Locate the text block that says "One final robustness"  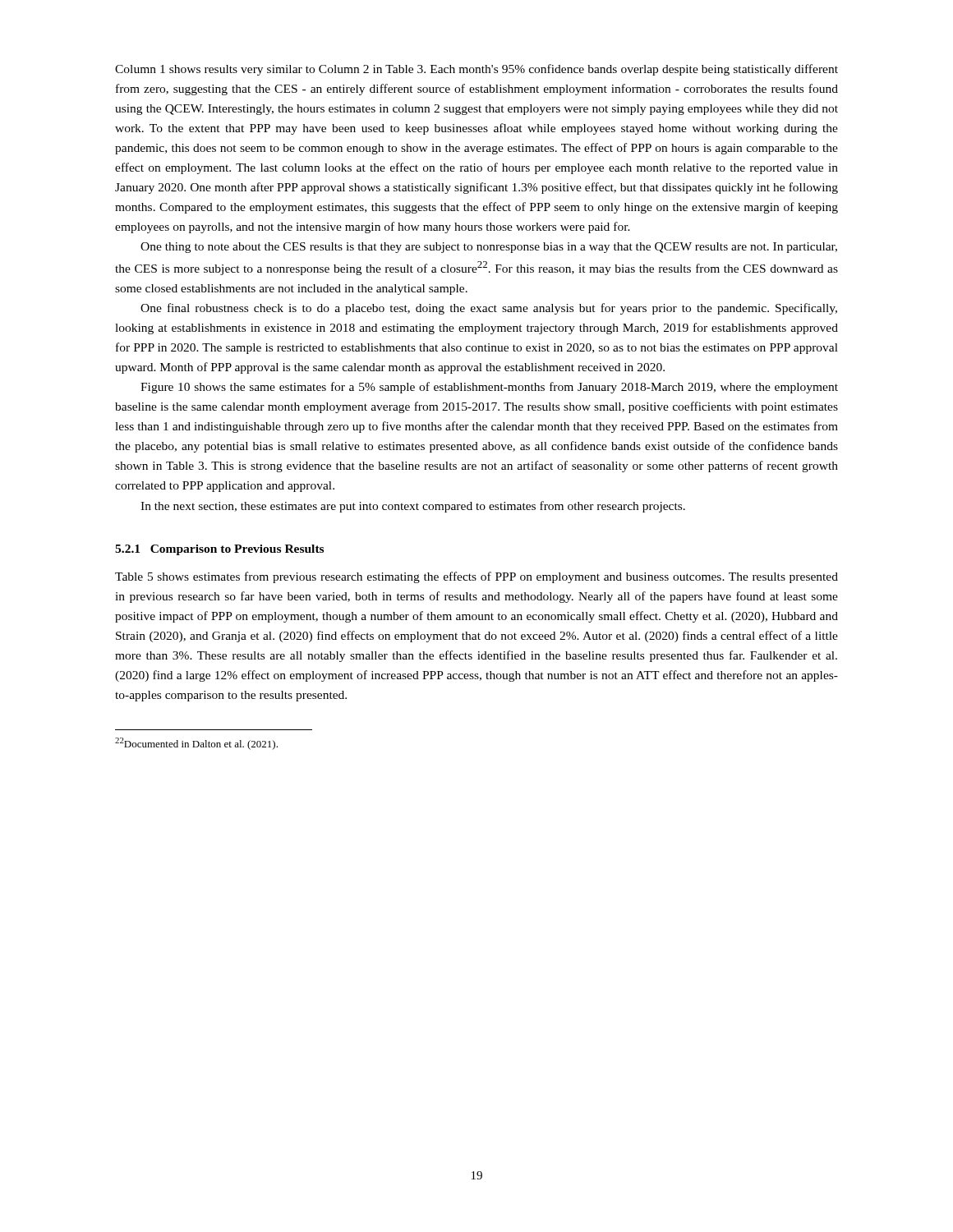pos(476,338)
